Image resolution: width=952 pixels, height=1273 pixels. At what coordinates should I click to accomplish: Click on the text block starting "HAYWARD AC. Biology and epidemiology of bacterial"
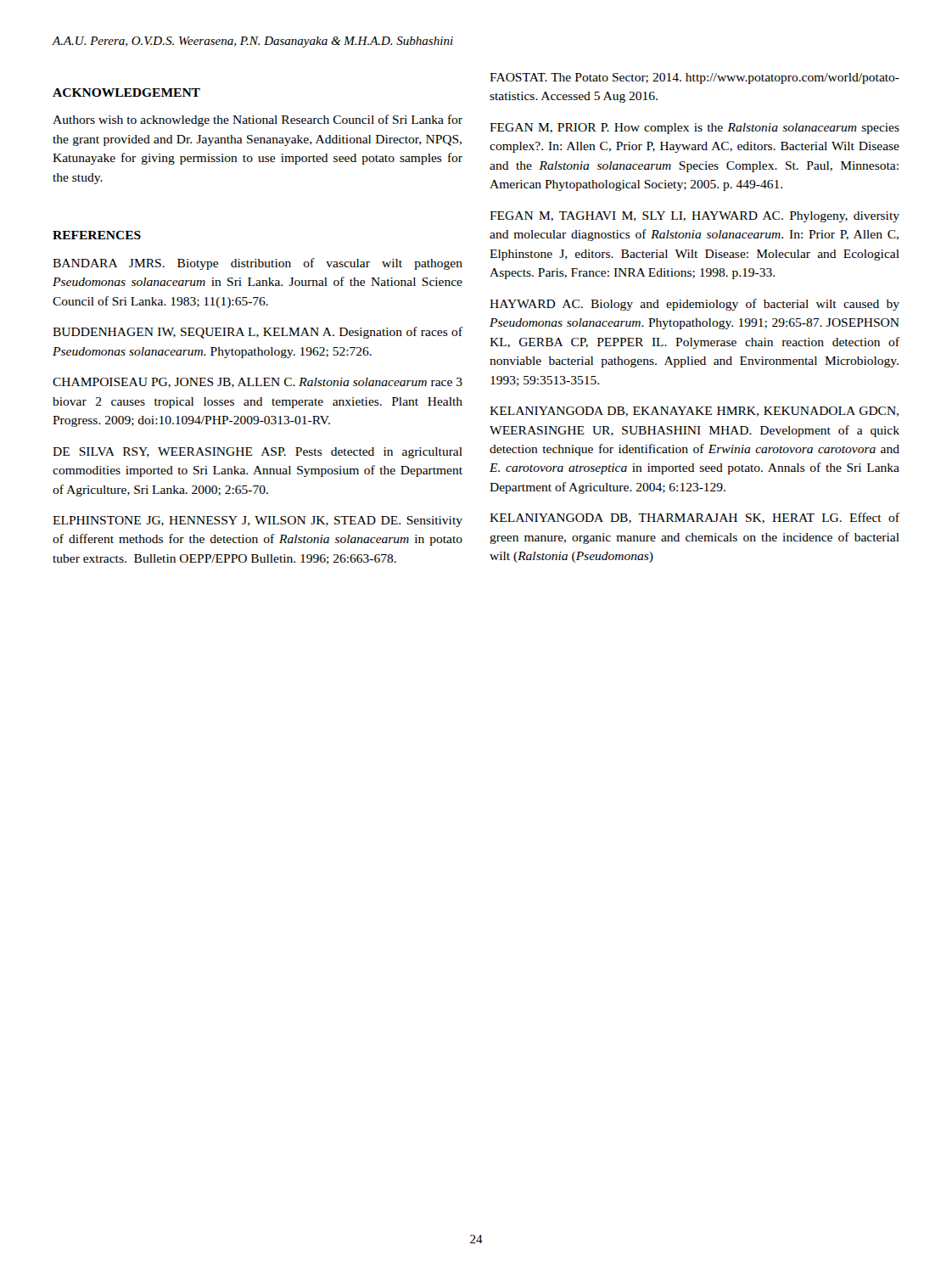click(694, 341)
